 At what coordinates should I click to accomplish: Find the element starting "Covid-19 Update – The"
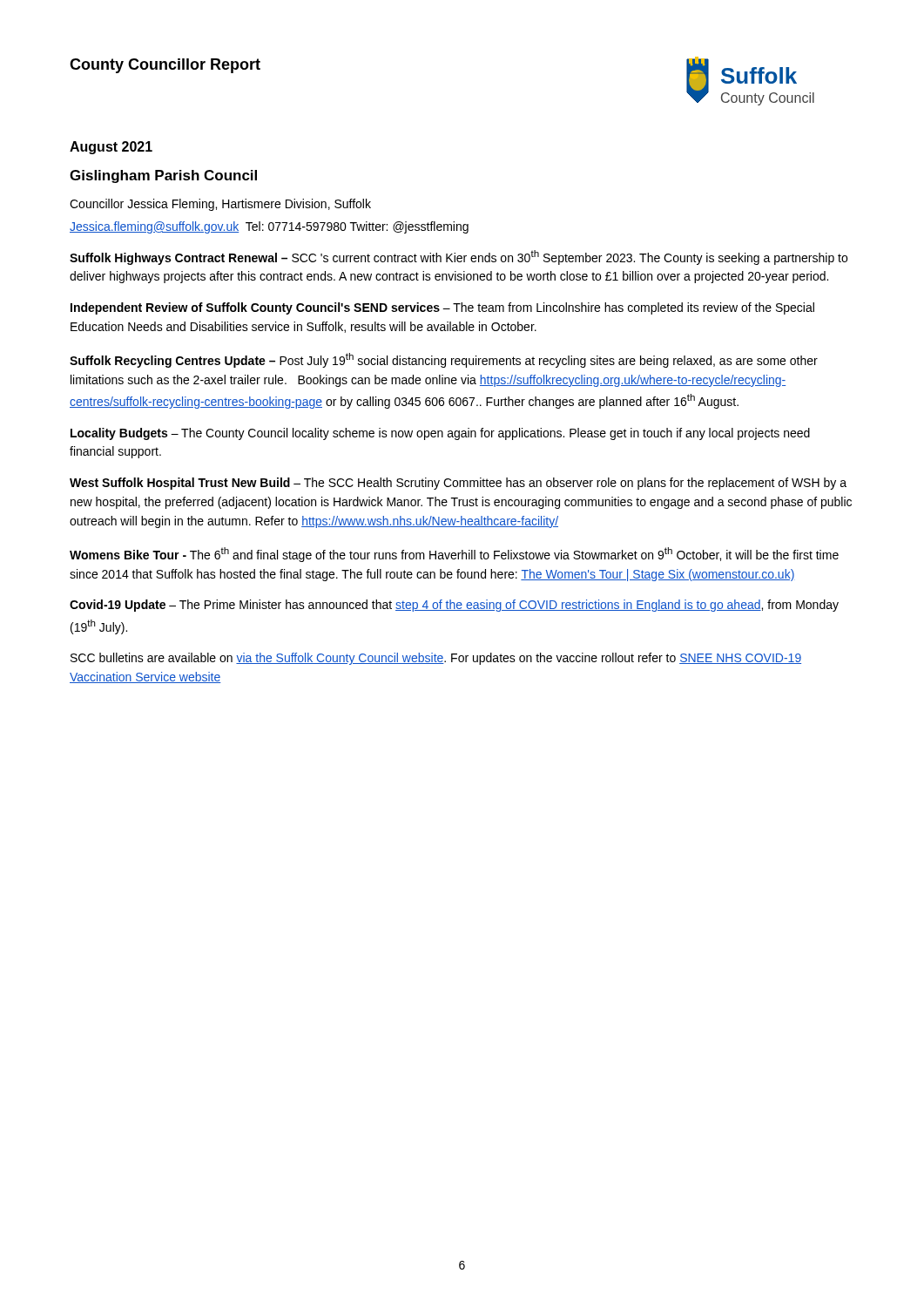(x=454, y=616)
